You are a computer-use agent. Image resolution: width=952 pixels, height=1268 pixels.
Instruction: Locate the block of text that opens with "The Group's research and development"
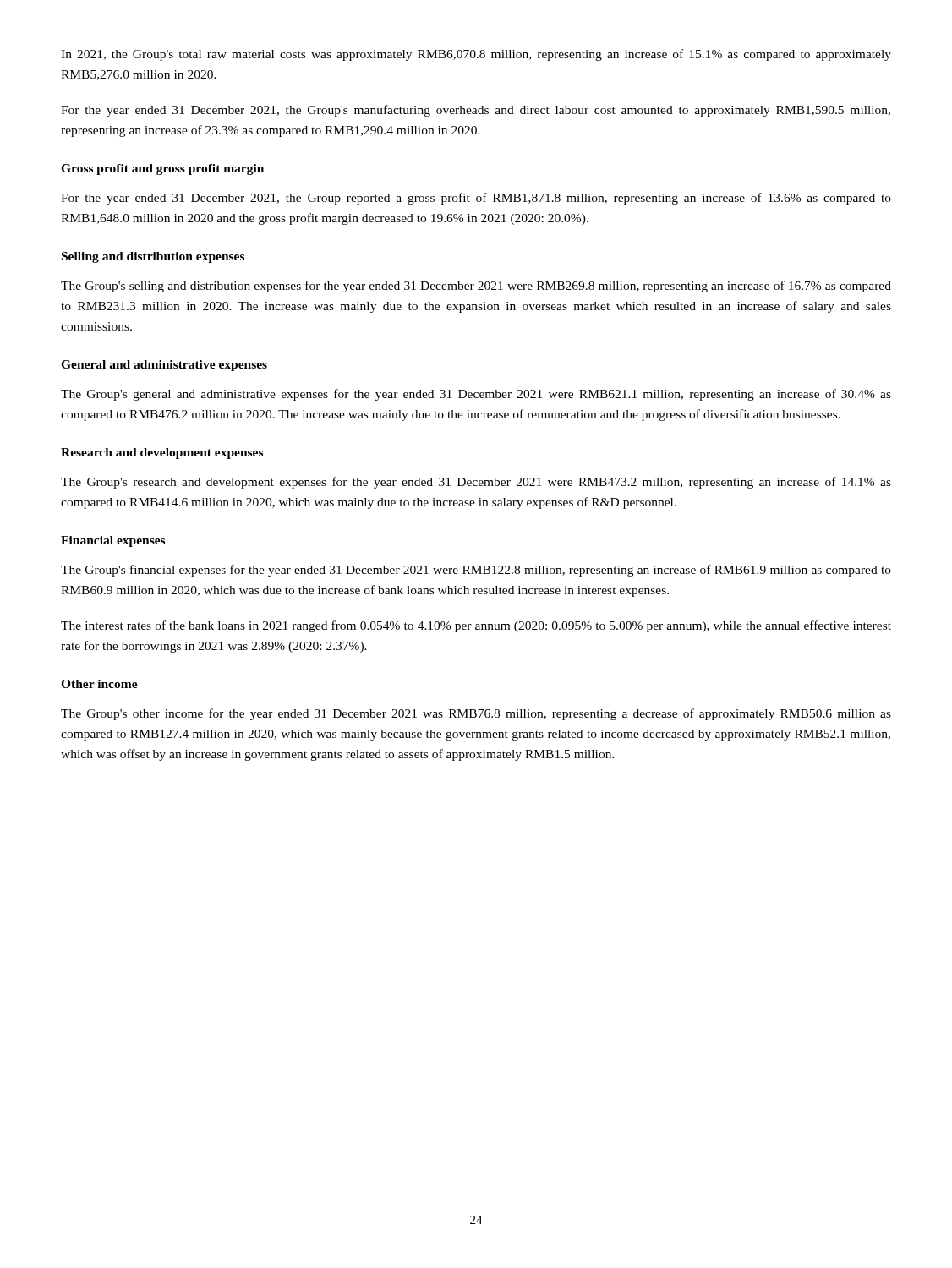pyautogui.click(x=476, y=492)
